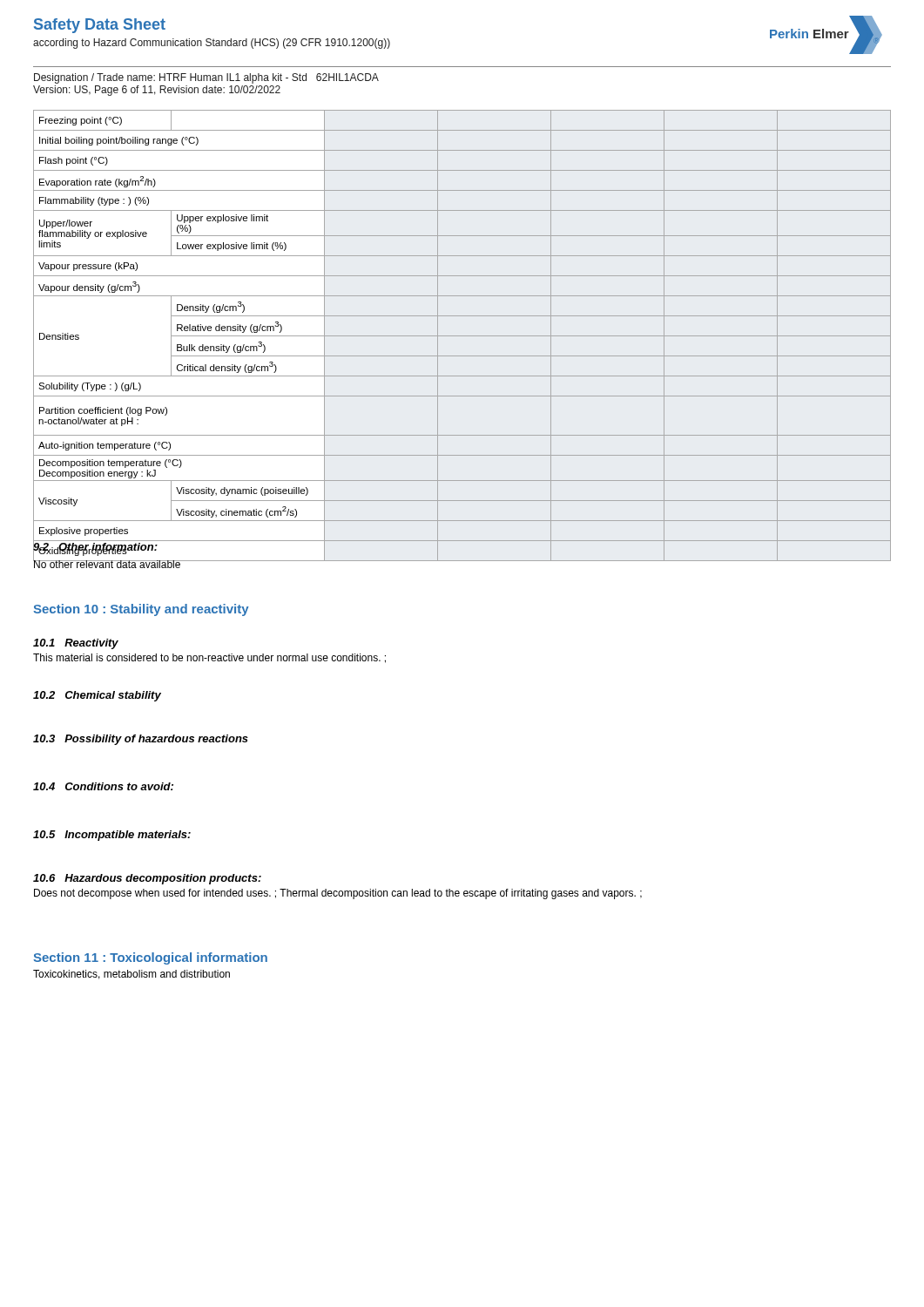Point to the element starting "10.5 Incompatible materials:"

point(112,834)
